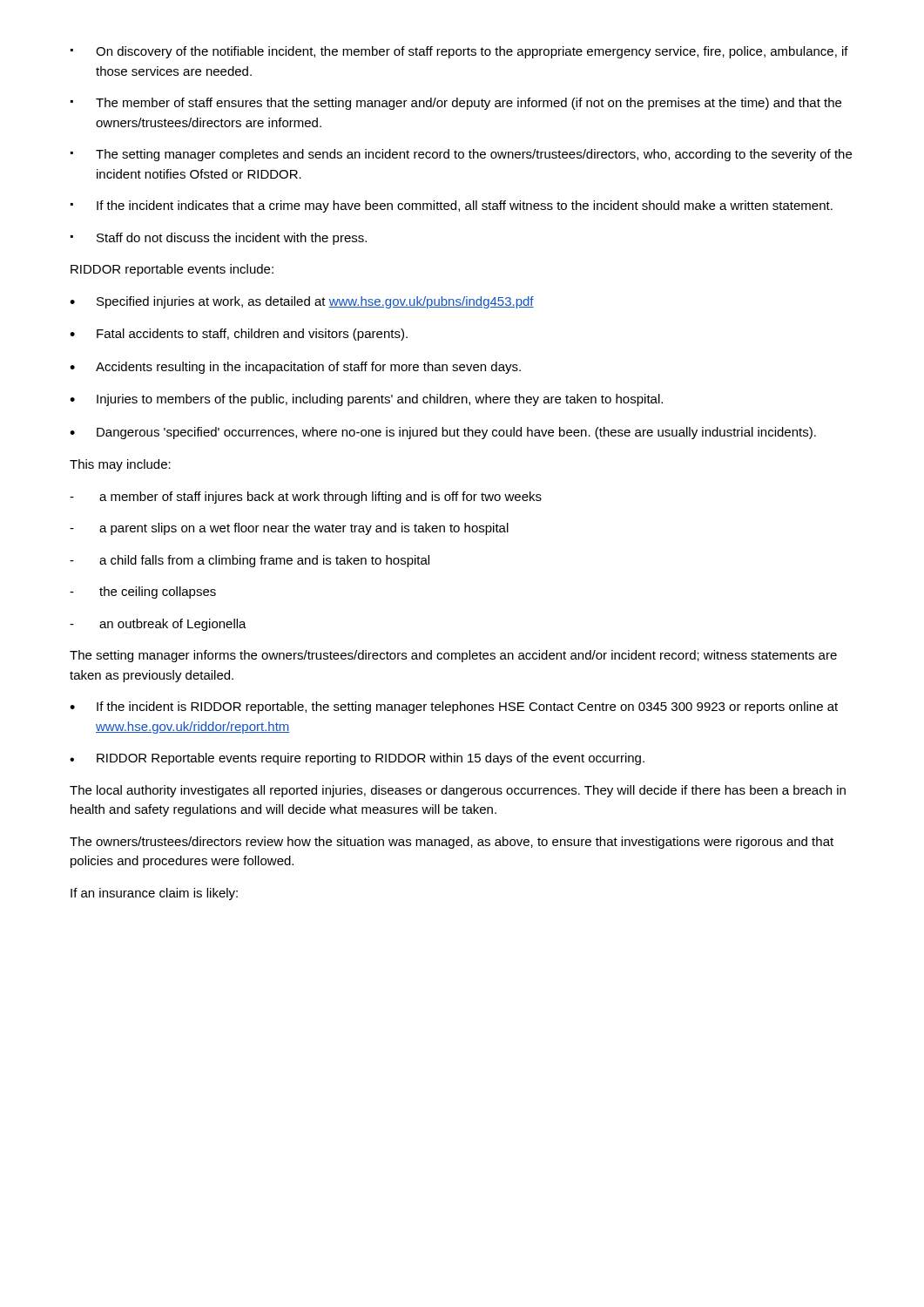This screenshot has height=1307, width=924.
Task: Find the block on this page that starts "• Fatal accidents to staff,"
Action: pyautogui.click(x=239, y=335)
